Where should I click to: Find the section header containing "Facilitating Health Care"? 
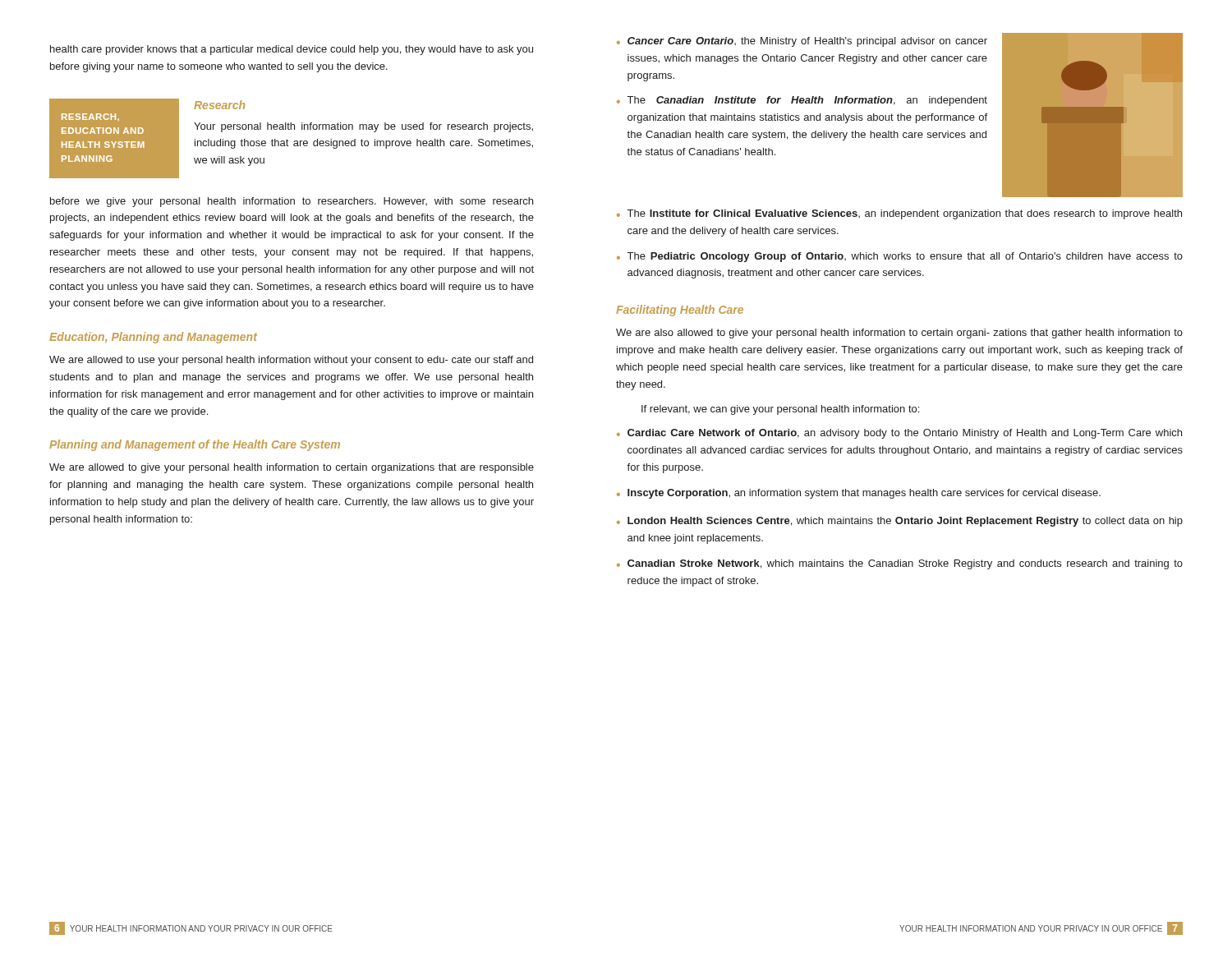click(x=680, y=310)
